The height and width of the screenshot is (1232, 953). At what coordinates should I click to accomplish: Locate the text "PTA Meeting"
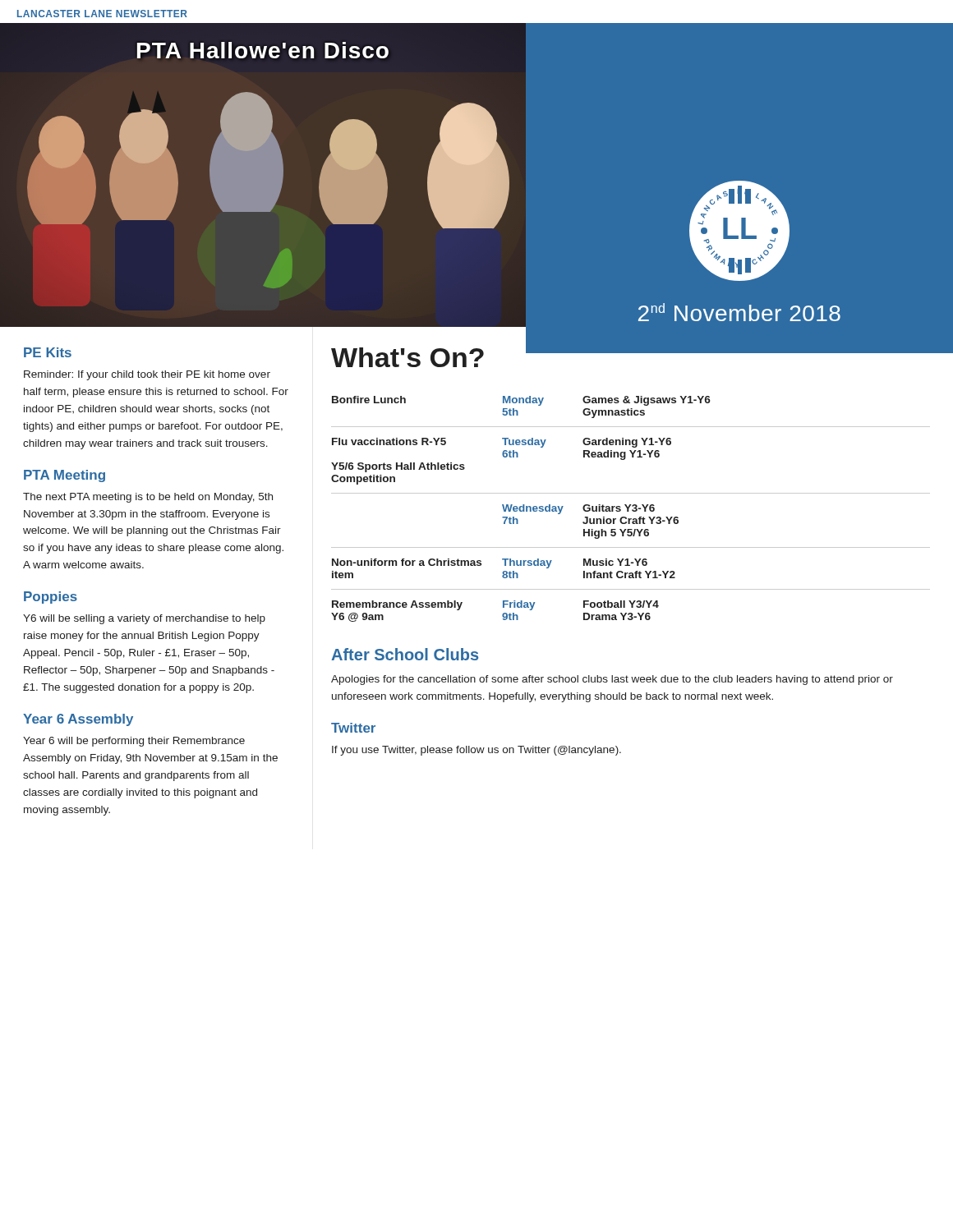[65, 475]
